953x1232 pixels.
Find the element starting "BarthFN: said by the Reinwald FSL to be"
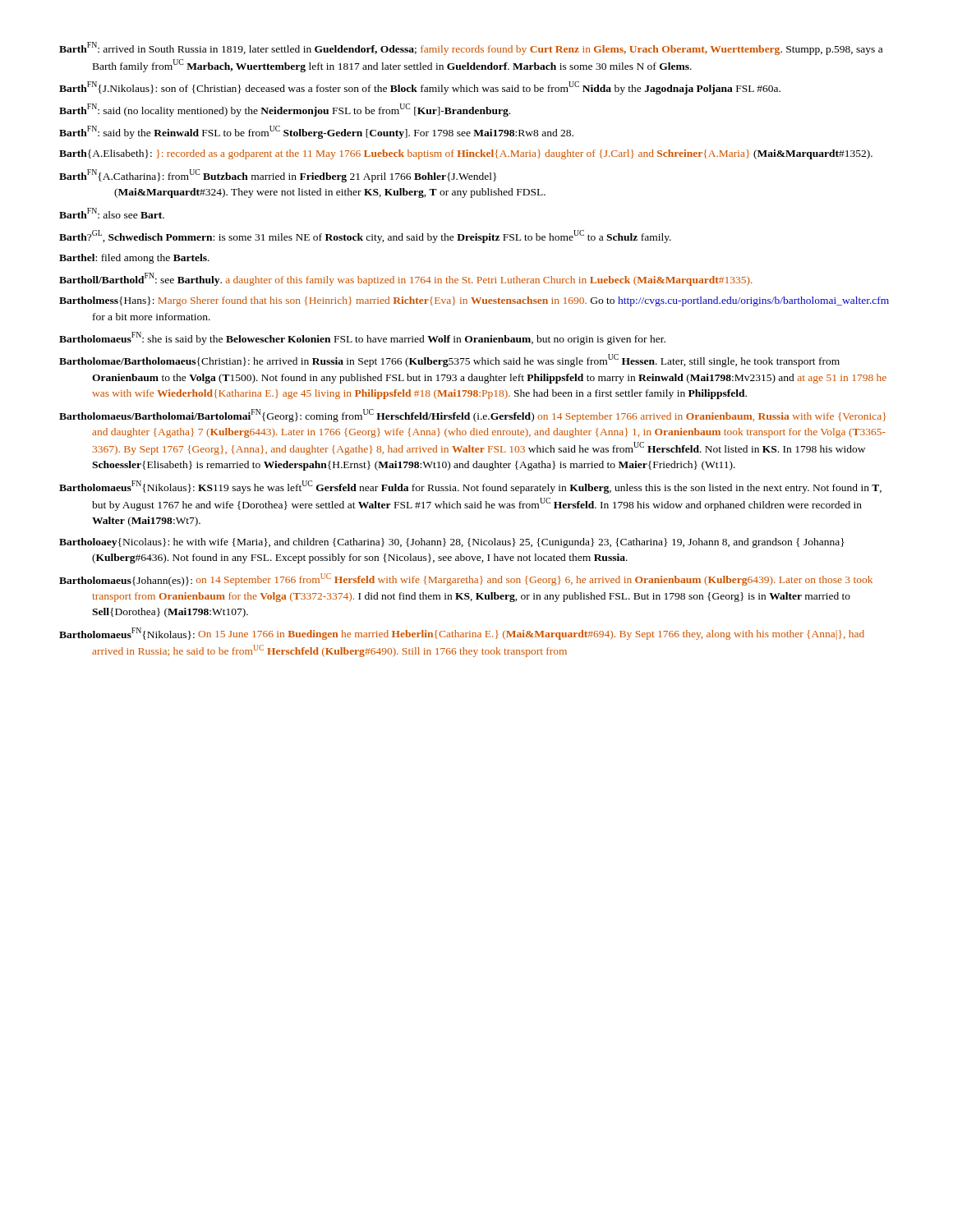pyautogui.click(x=317, y=131)
